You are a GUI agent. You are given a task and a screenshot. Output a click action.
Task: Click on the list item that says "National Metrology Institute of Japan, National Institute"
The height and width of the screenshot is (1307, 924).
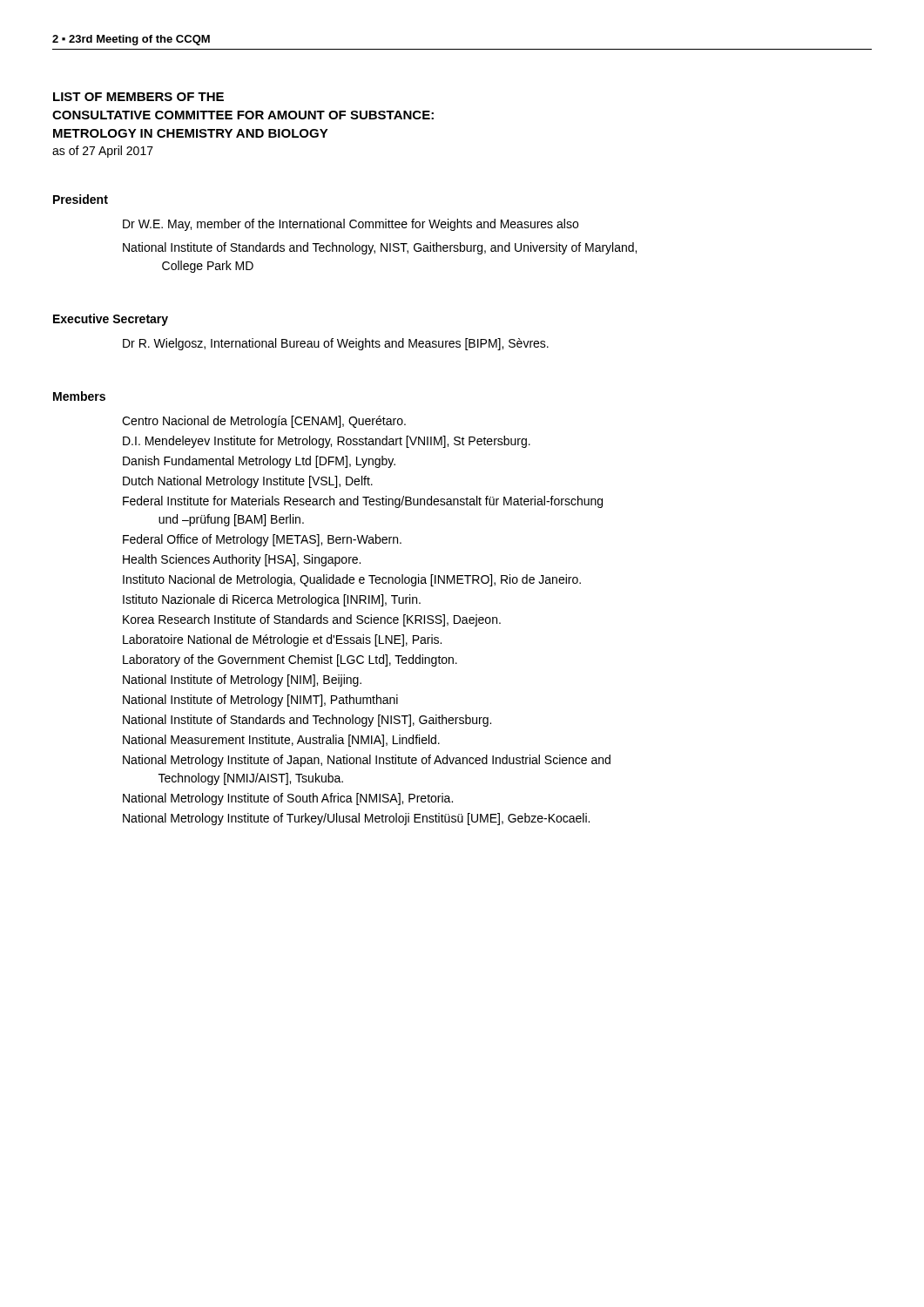coord(367,769)
